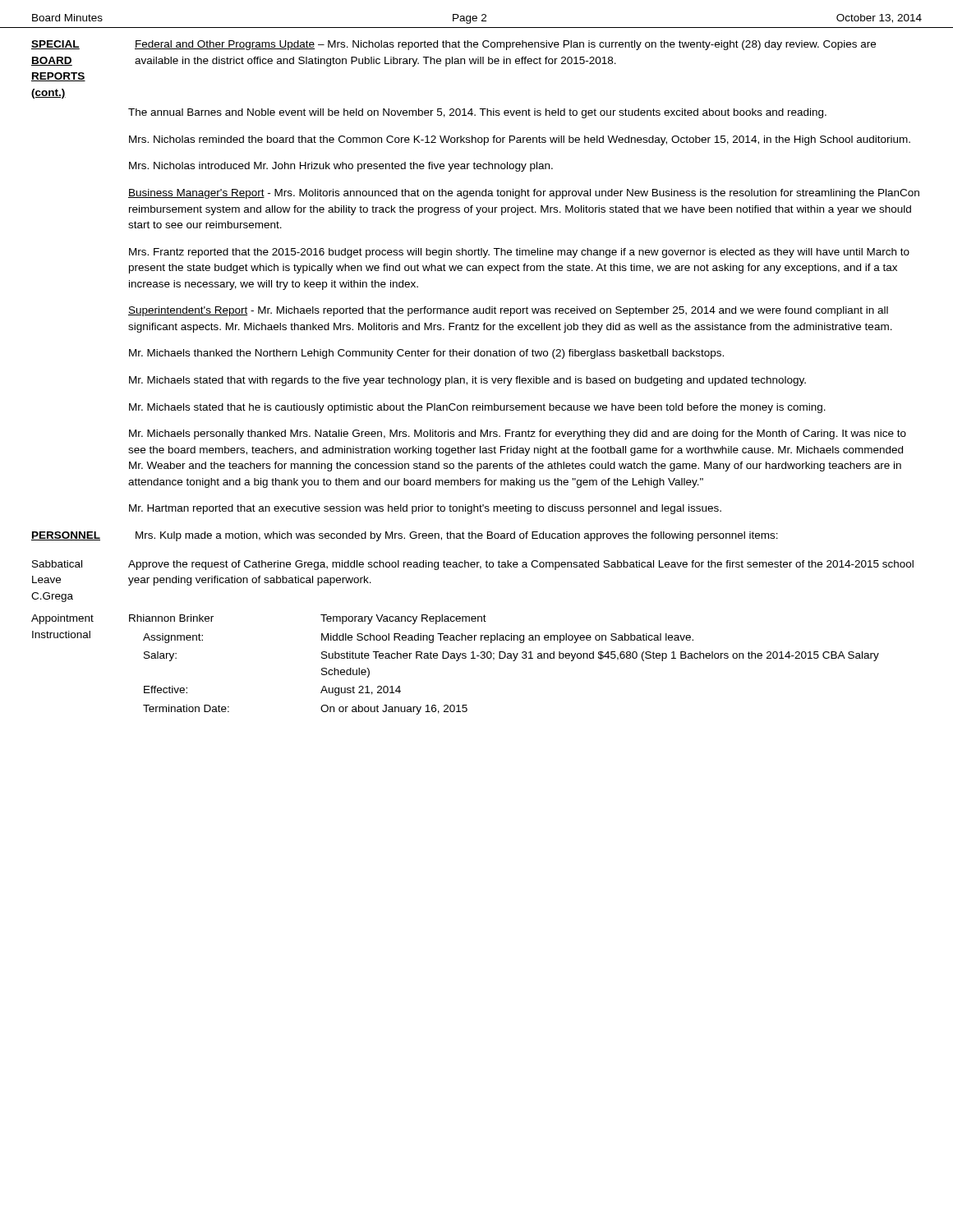
Task: Navigate to the element starting "Superintendent's Report - Mr."
Action: pyautogui.click(x=476, y=321)
